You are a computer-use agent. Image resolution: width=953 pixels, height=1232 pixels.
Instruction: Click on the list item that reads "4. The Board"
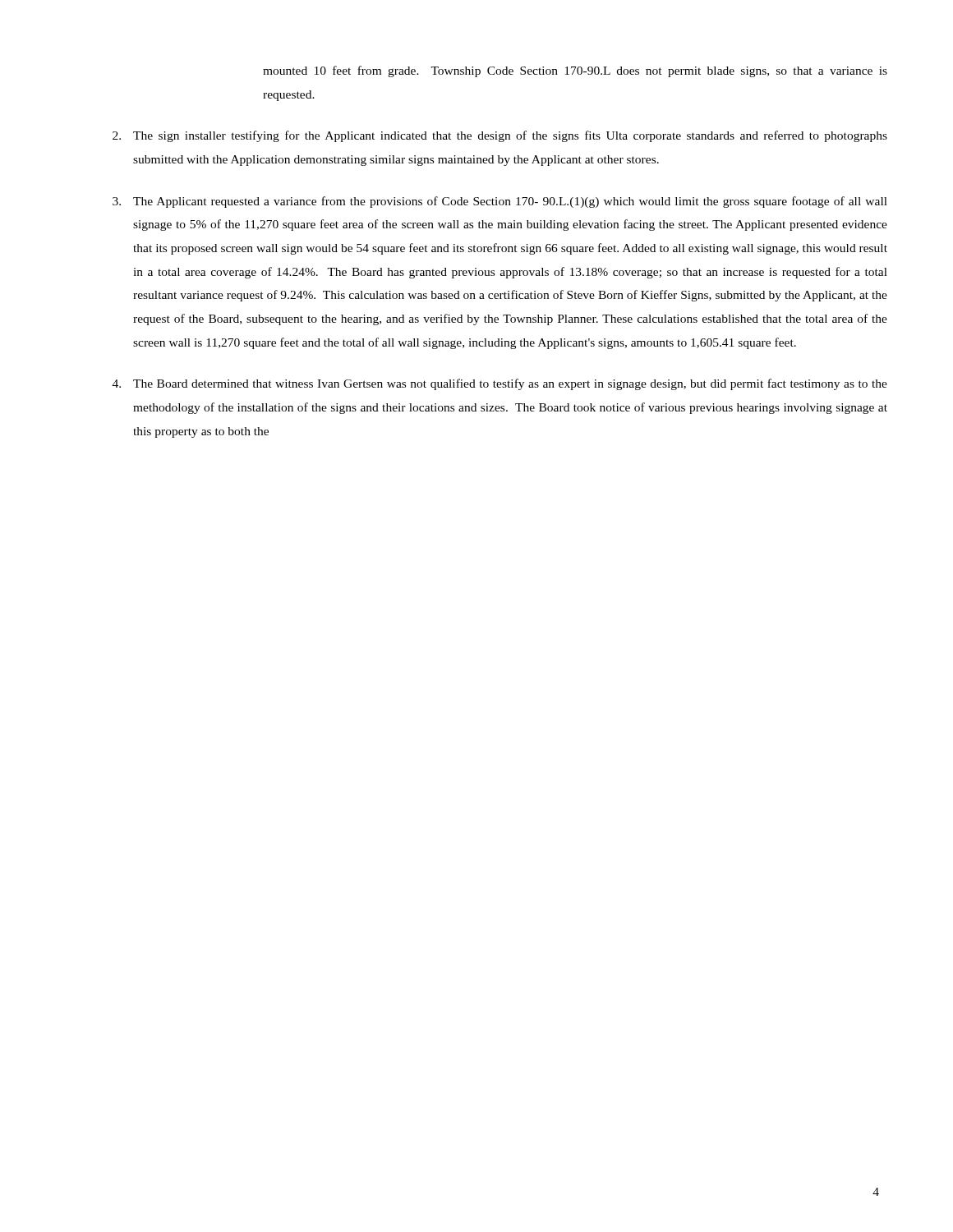tap(485, 408)
